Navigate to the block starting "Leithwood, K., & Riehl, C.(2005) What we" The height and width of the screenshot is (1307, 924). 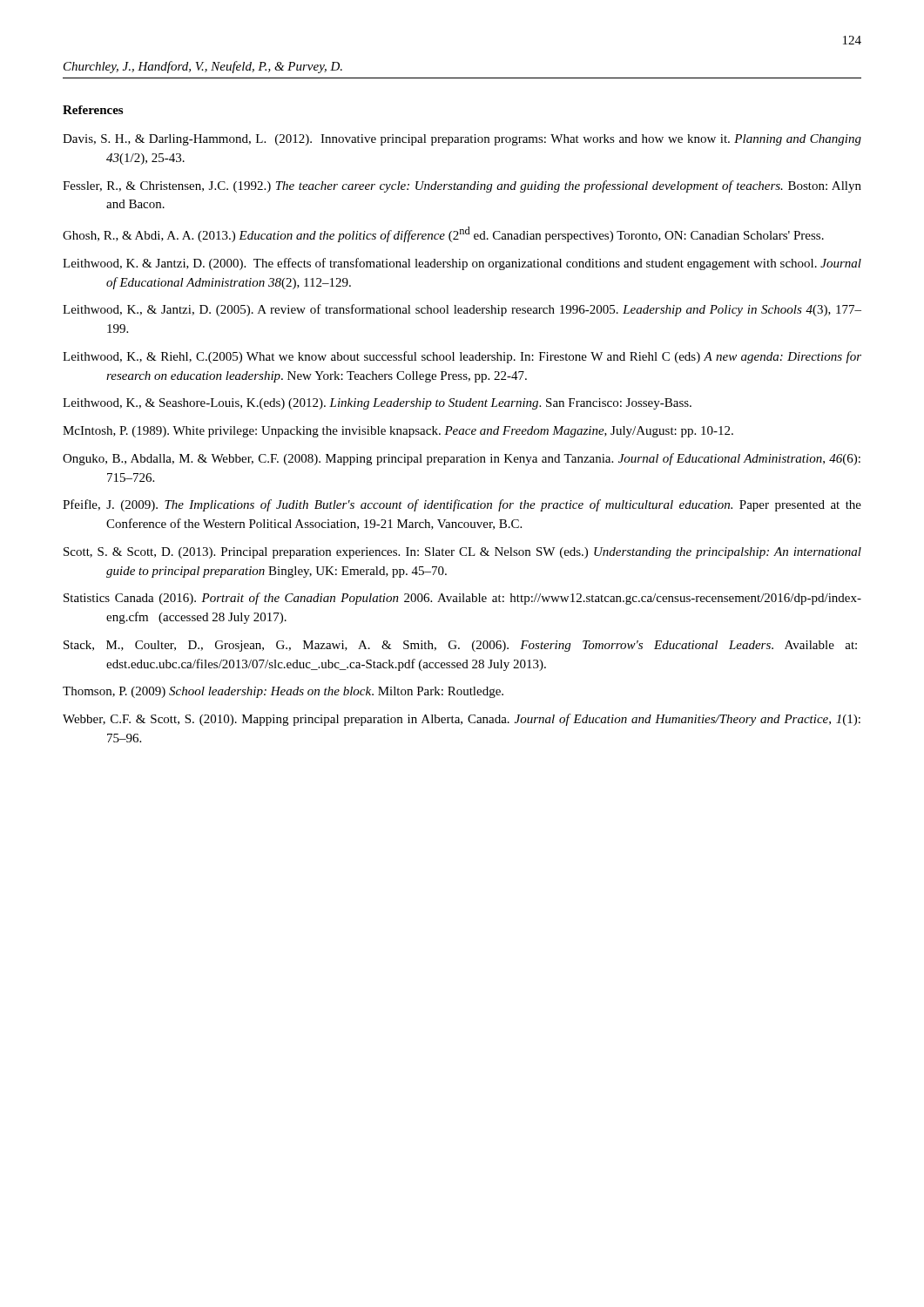[462, 366]
